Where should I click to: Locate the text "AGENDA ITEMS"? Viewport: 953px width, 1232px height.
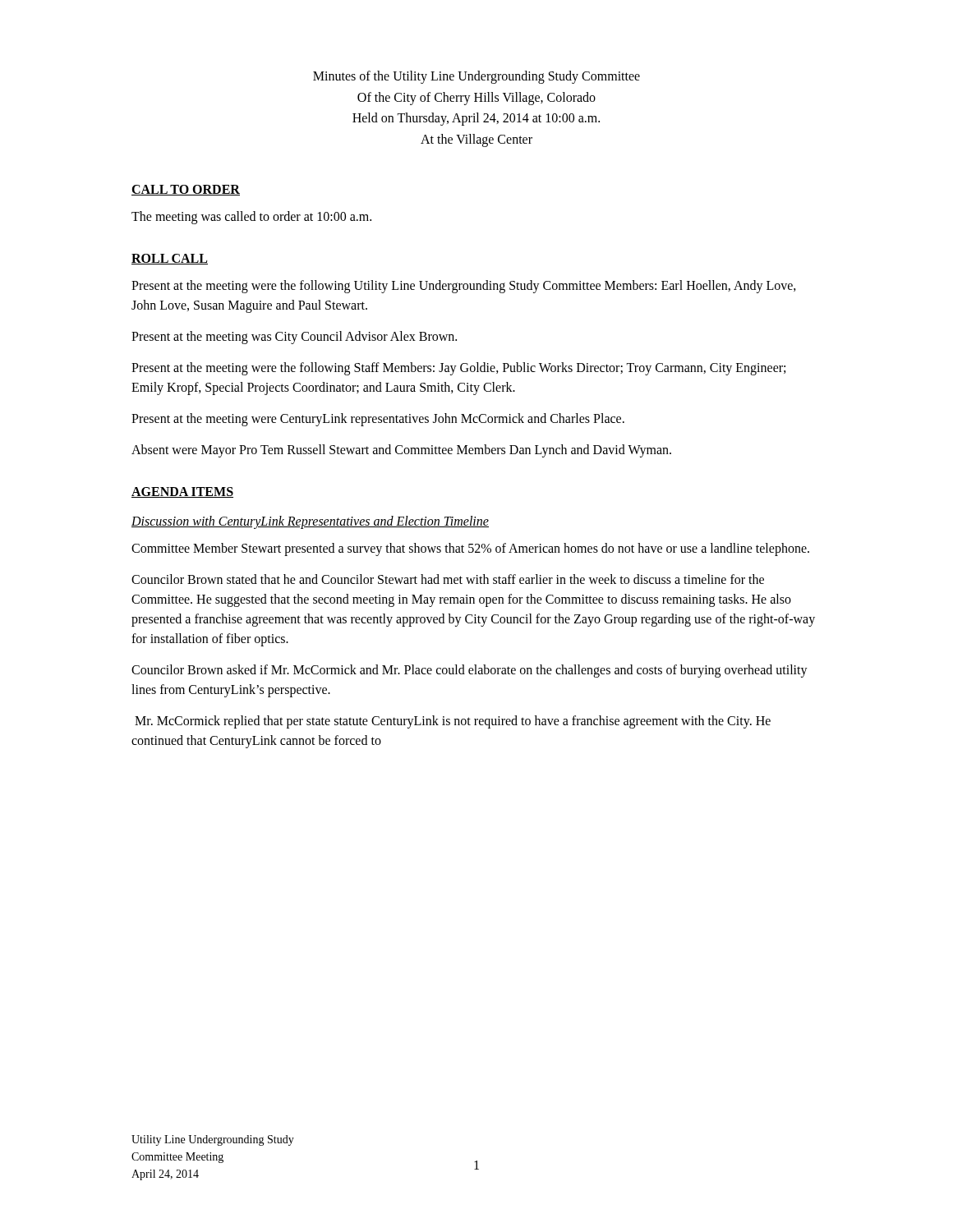(182, 492)
